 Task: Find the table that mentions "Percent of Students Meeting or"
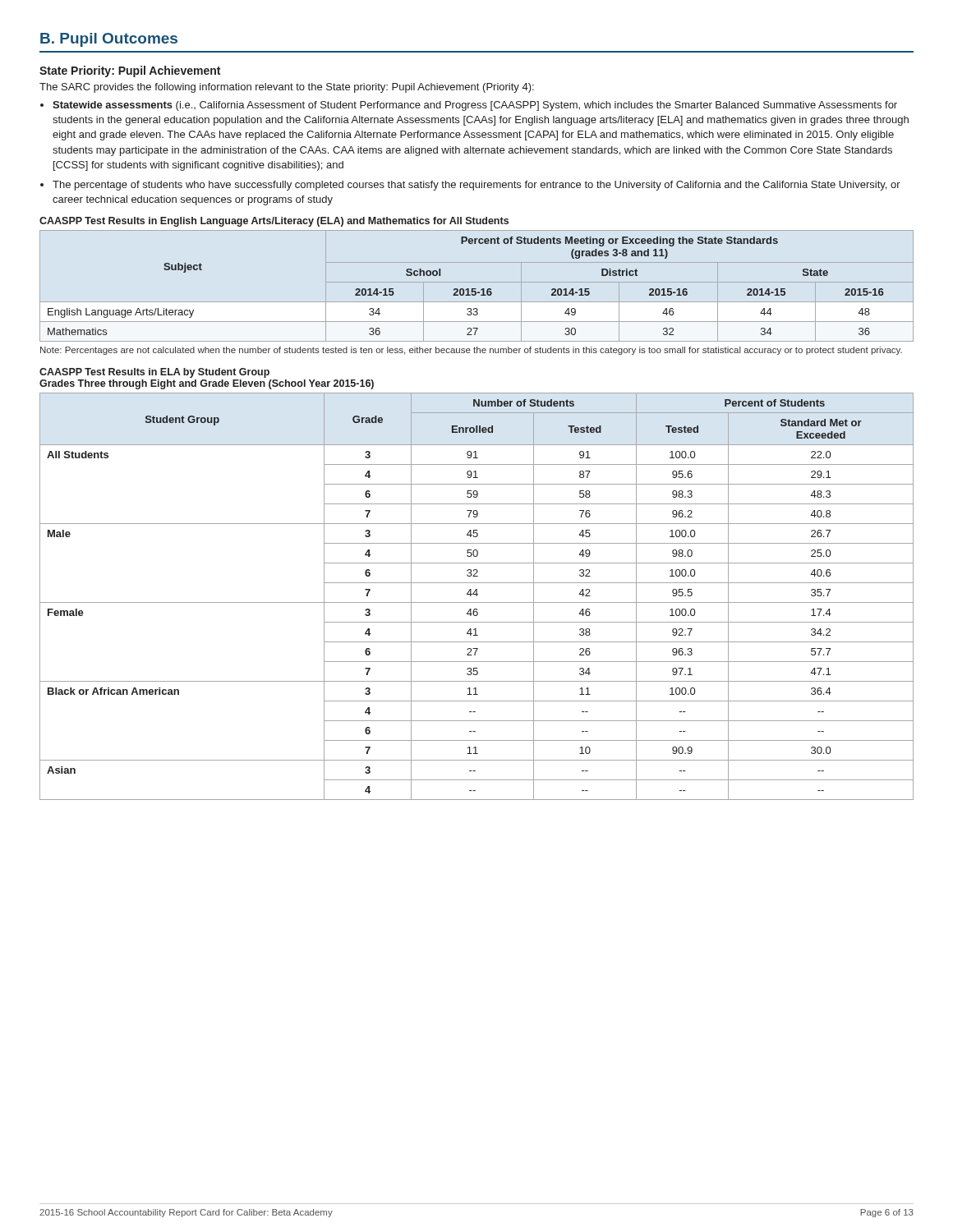[x=476, y=286]
